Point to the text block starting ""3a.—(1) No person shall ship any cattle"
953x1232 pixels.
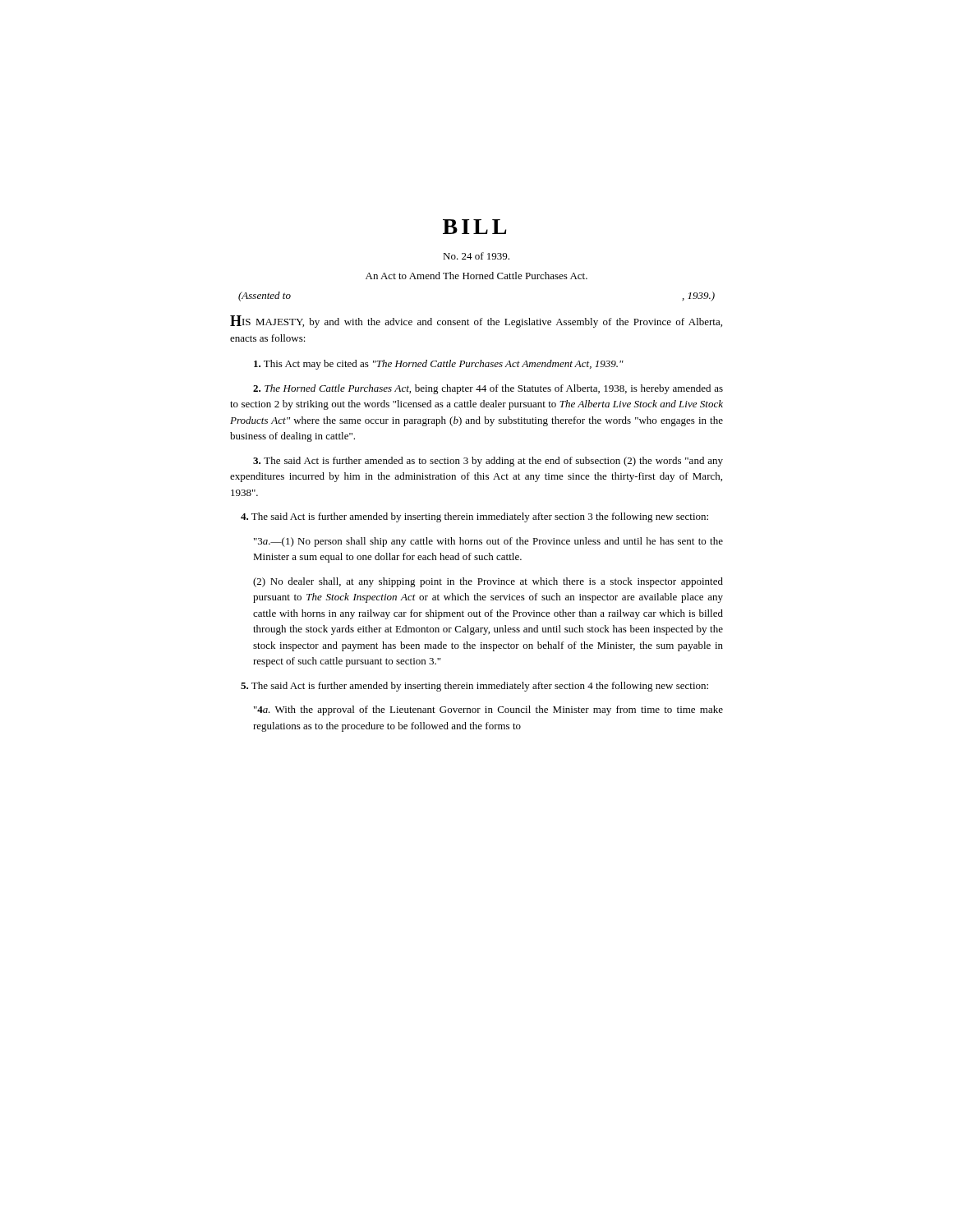pyautogui.click(x=488, y=548)
